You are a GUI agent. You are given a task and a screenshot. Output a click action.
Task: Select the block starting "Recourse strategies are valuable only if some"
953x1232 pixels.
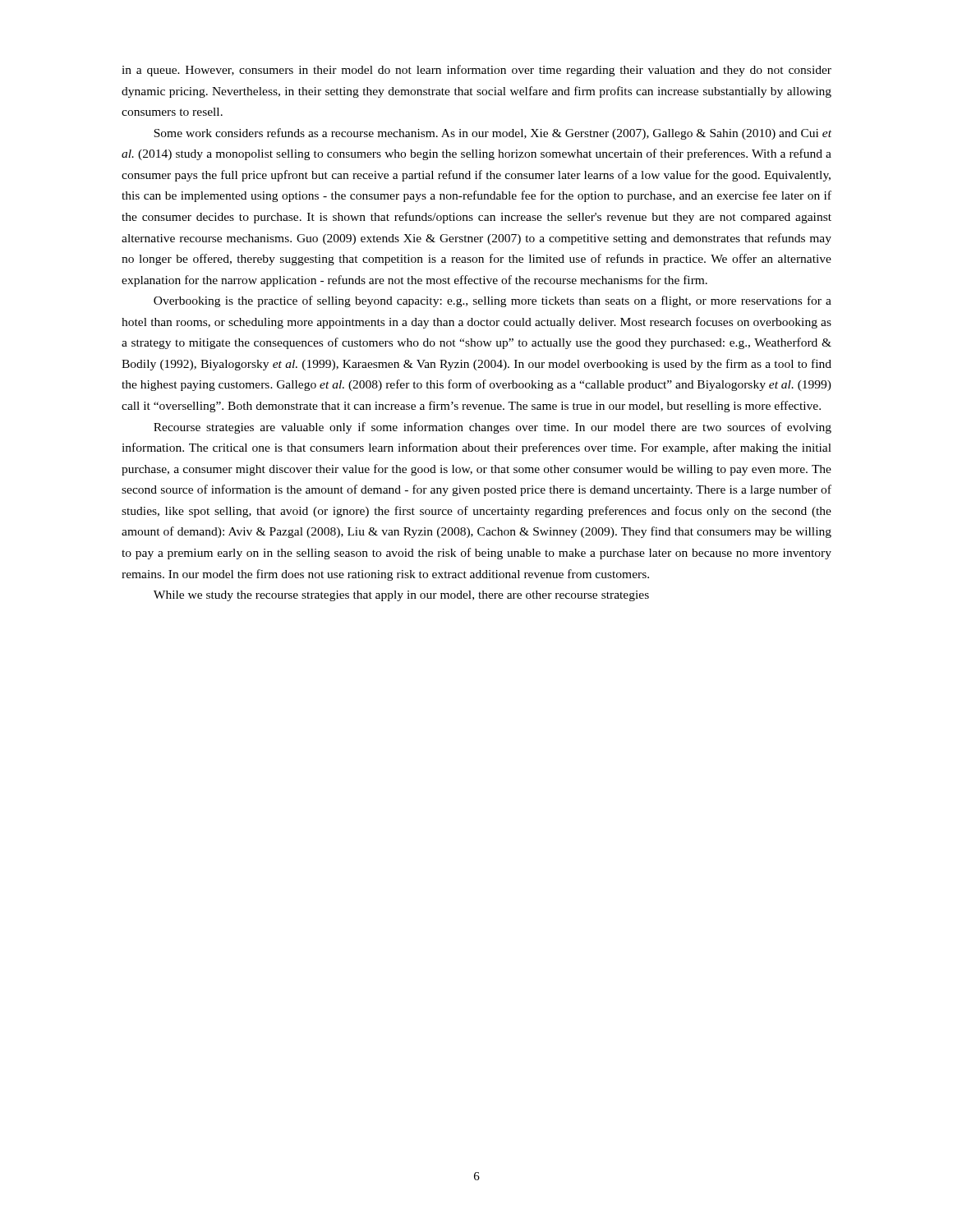coord(476,500)
